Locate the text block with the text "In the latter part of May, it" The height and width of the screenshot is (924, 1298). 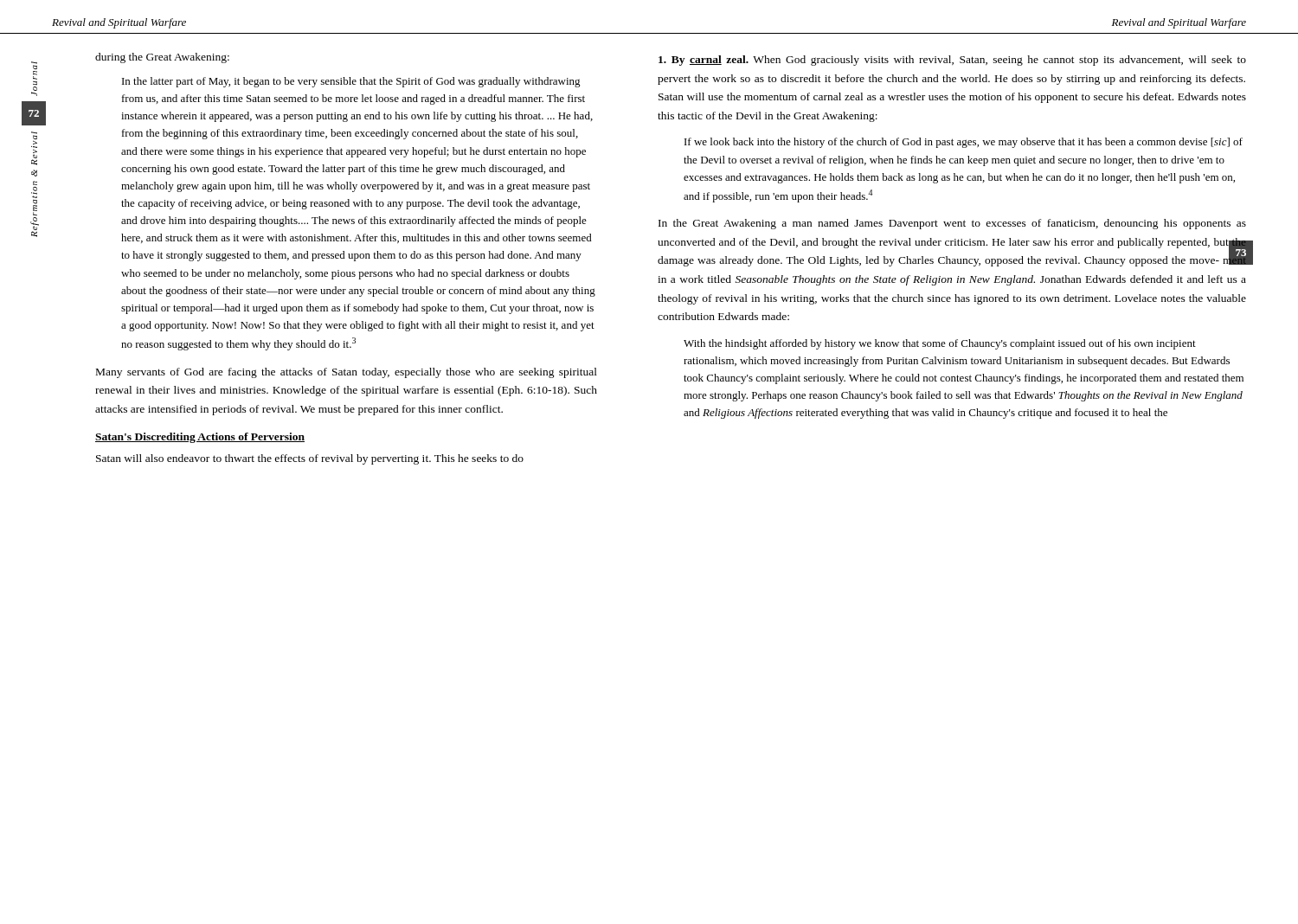coord(358,213)
